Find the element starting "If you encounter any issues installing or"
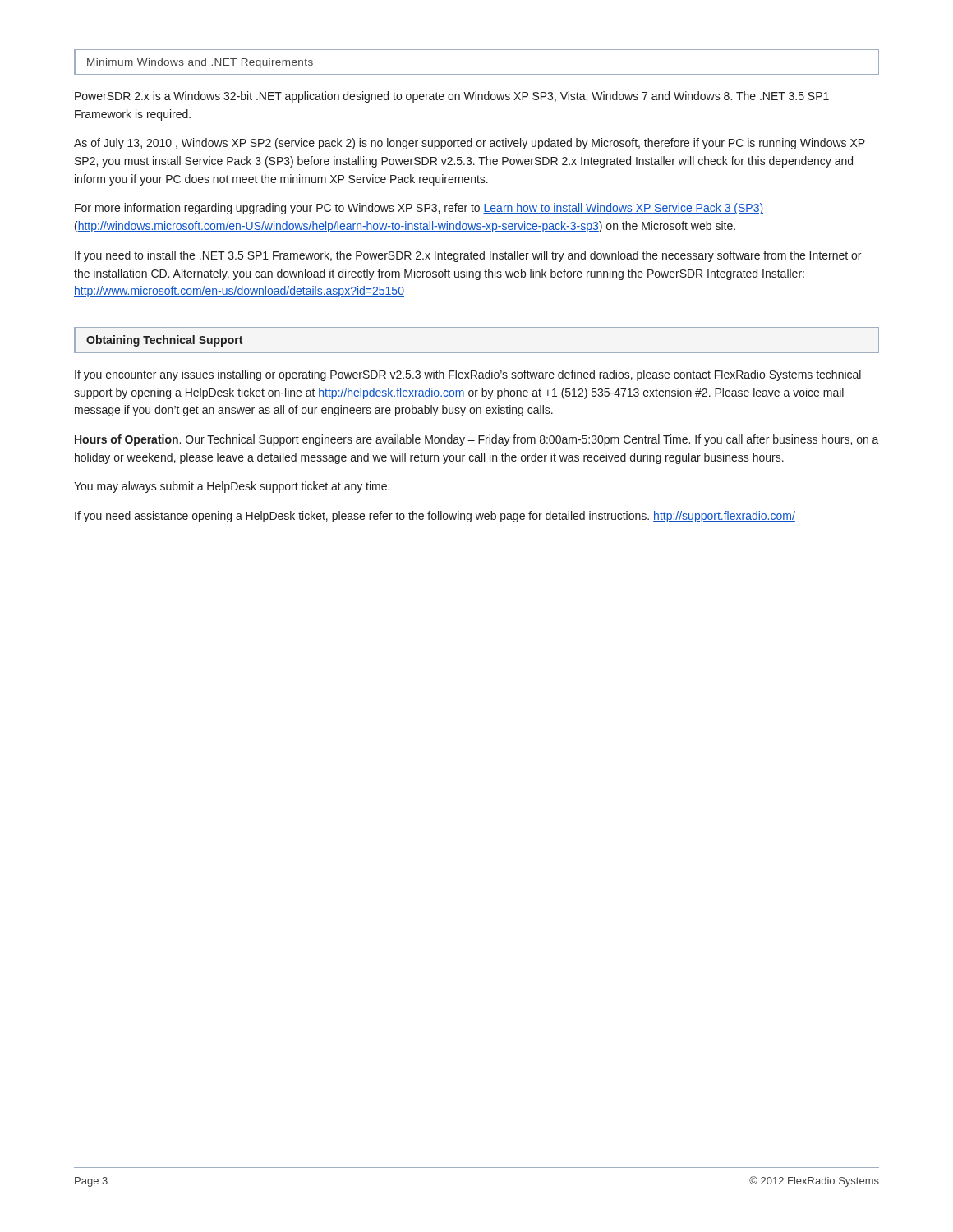953x1232 pixels. (x=468, y=392)
